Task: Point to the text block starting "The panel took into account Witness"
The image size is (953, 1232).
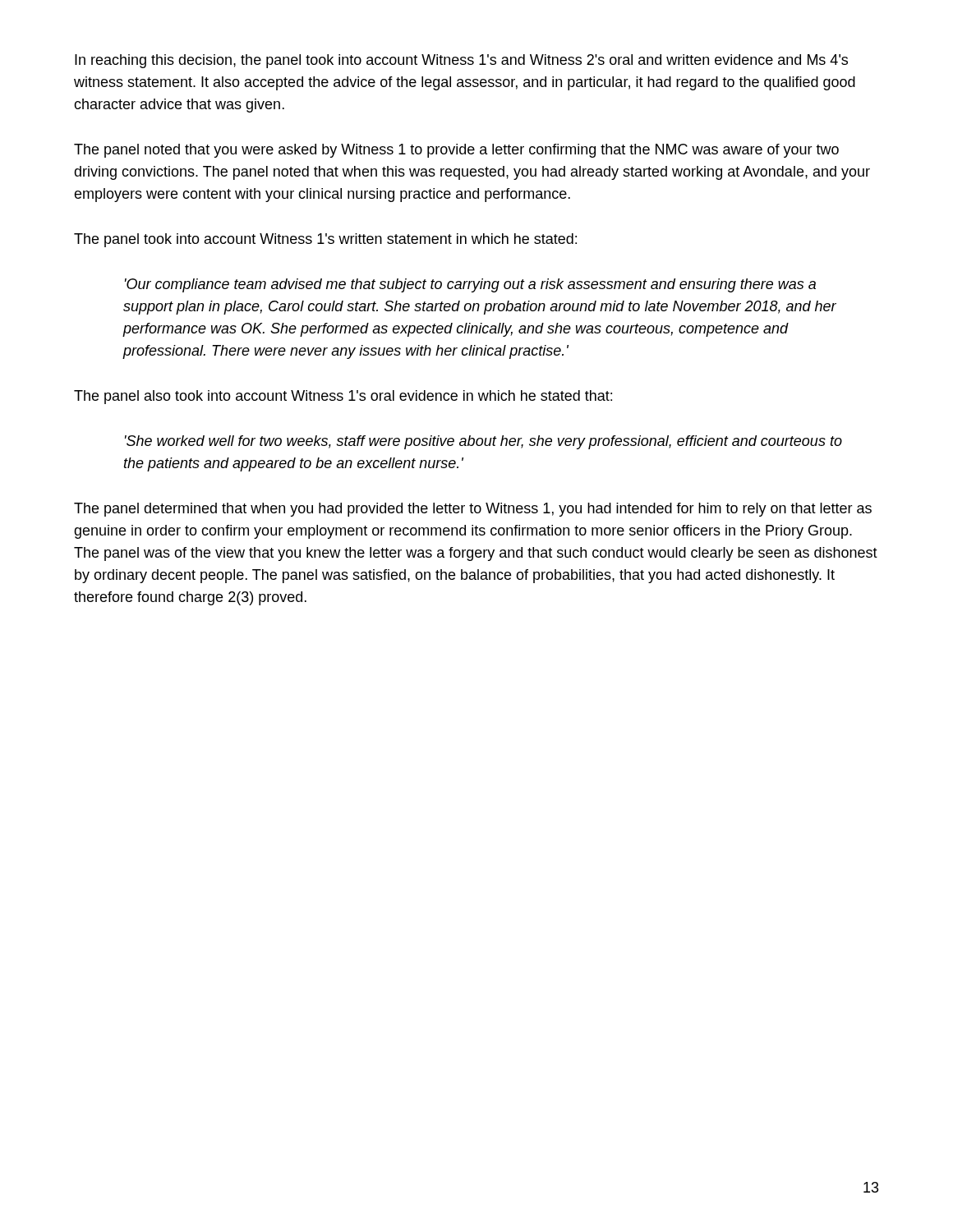Action: [326, 239]
